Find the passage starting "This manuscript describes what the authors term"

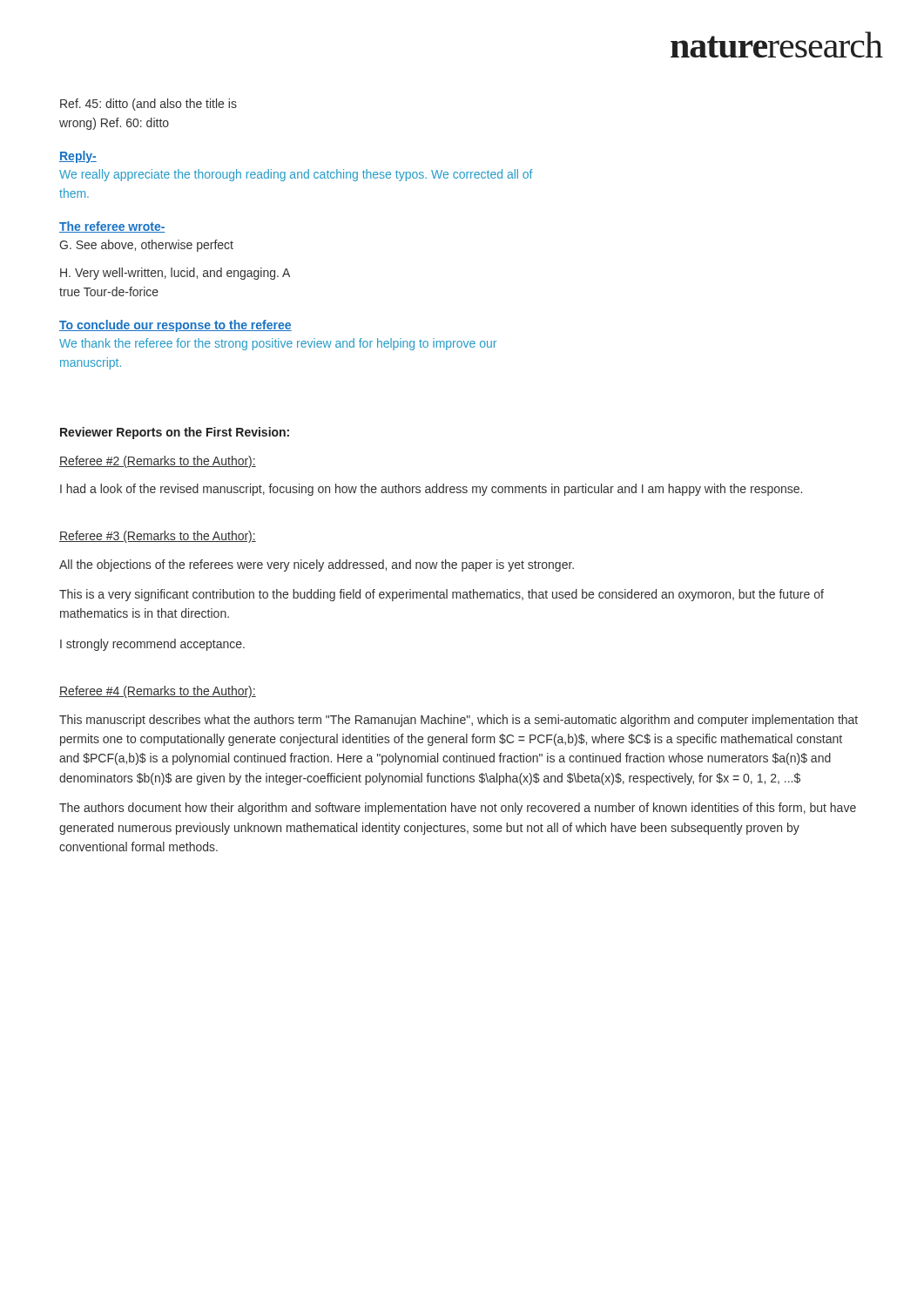[459, 749]
